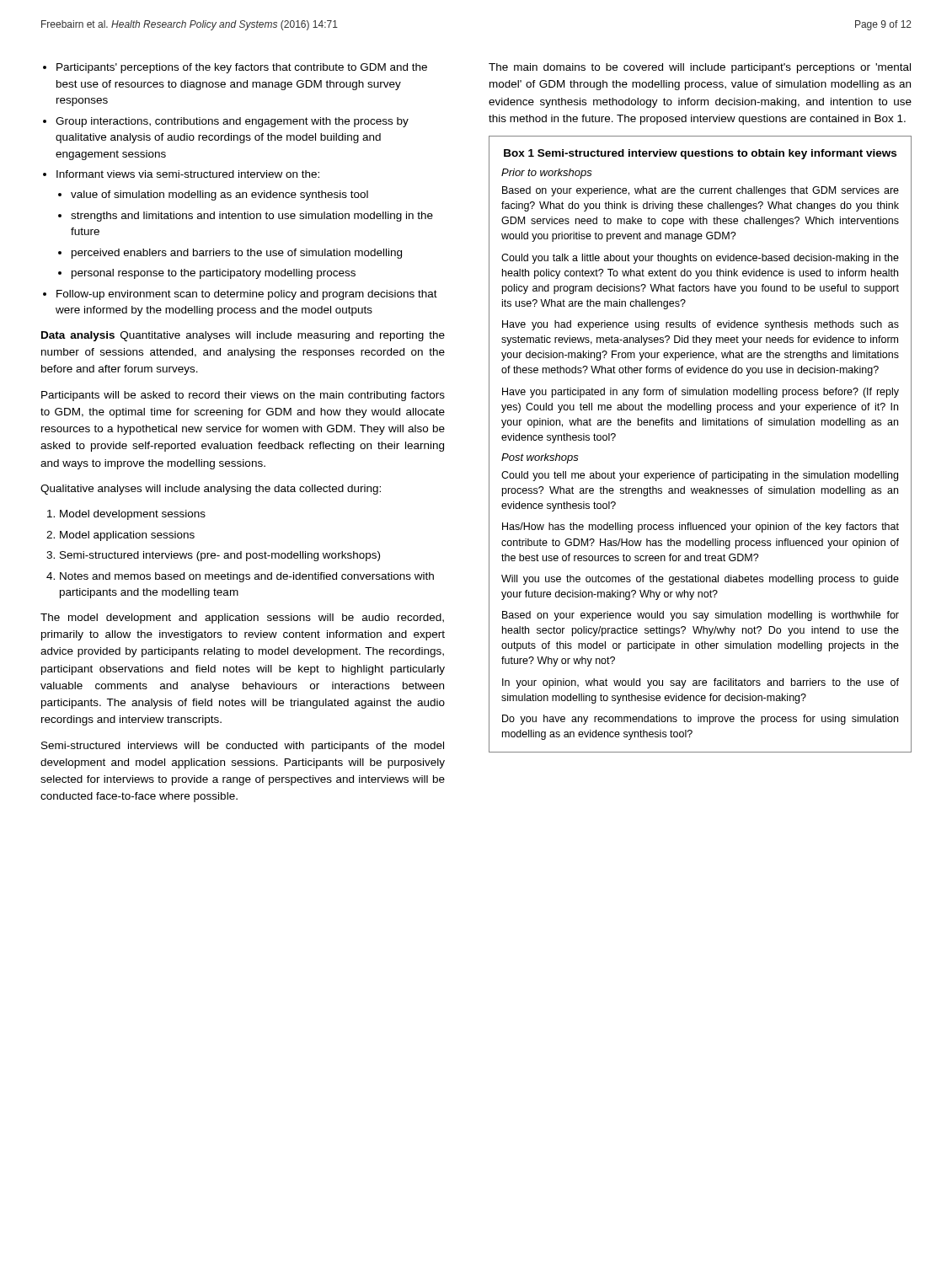The height and width of the screenshot is (1264, 952).
Task: Find "Semi-structured interviews (pre- and post-modelling workshops)" on this page
Action: pos(220,555)
